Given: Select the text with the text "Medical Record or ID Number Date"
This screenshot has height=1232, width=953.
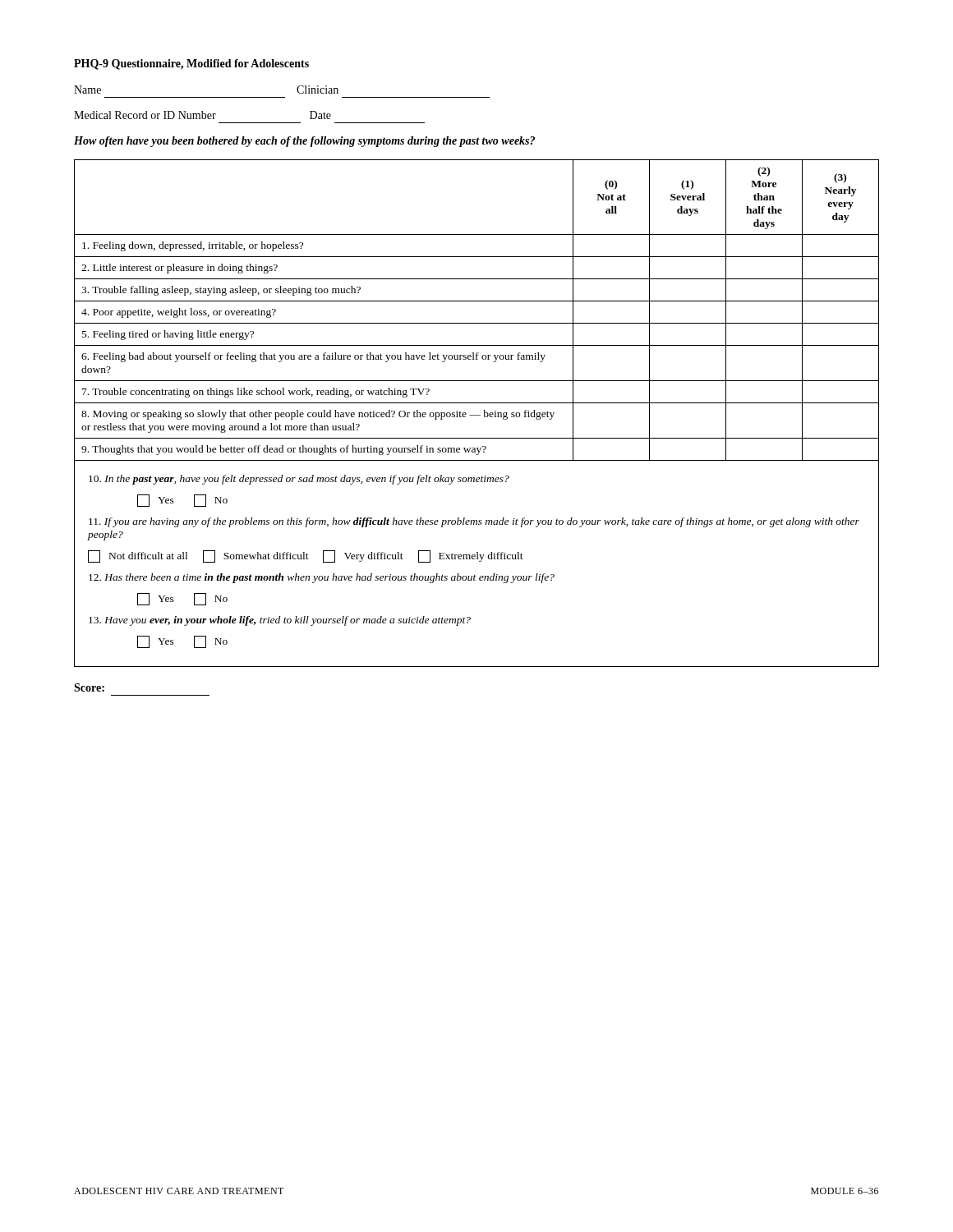Looking at the screenshot, I should click(x=249, y=116).
